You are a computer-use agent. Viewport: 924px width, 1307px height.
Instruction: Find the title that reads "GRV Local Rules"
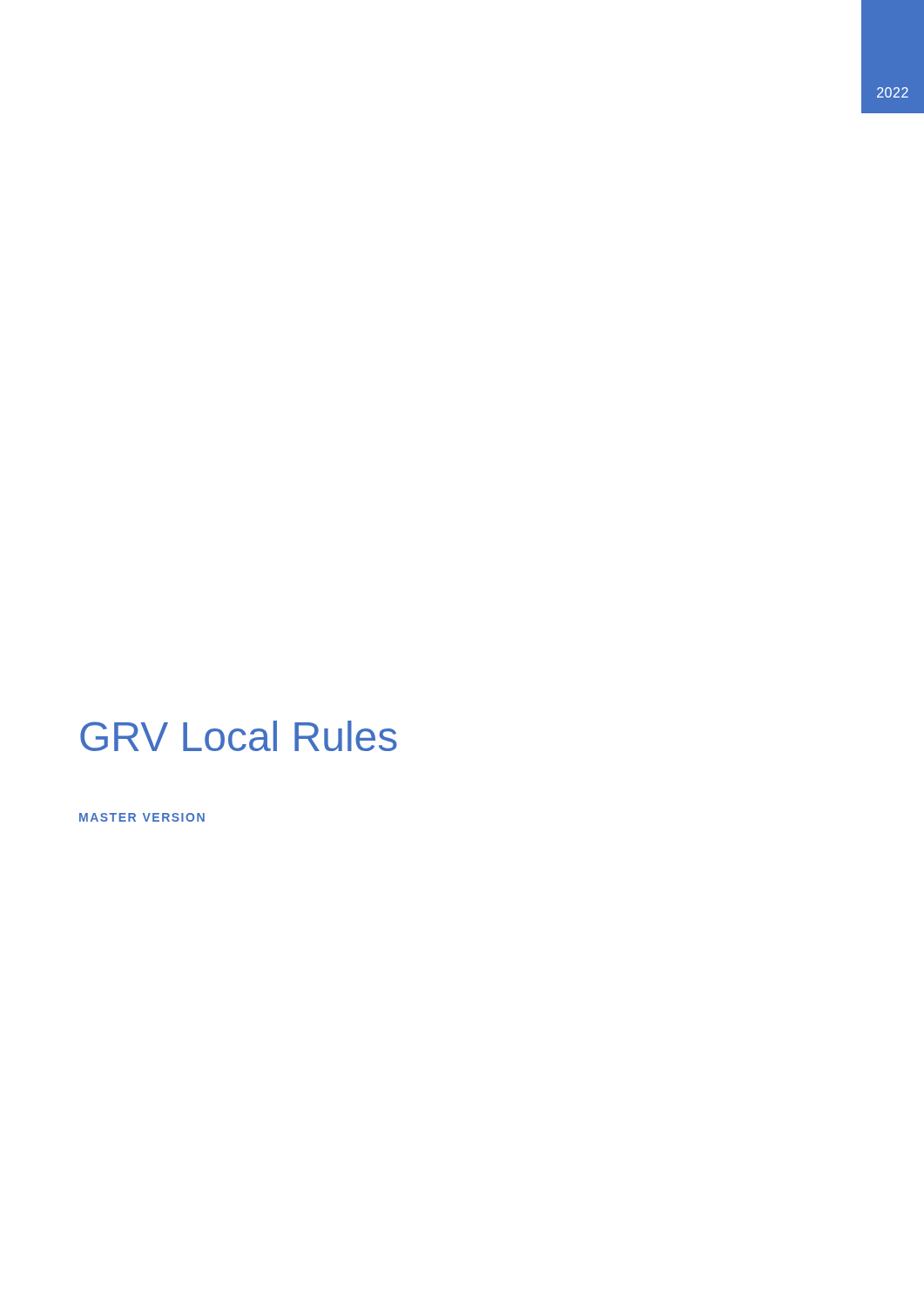pyautogui.click(x=238, y=738)
